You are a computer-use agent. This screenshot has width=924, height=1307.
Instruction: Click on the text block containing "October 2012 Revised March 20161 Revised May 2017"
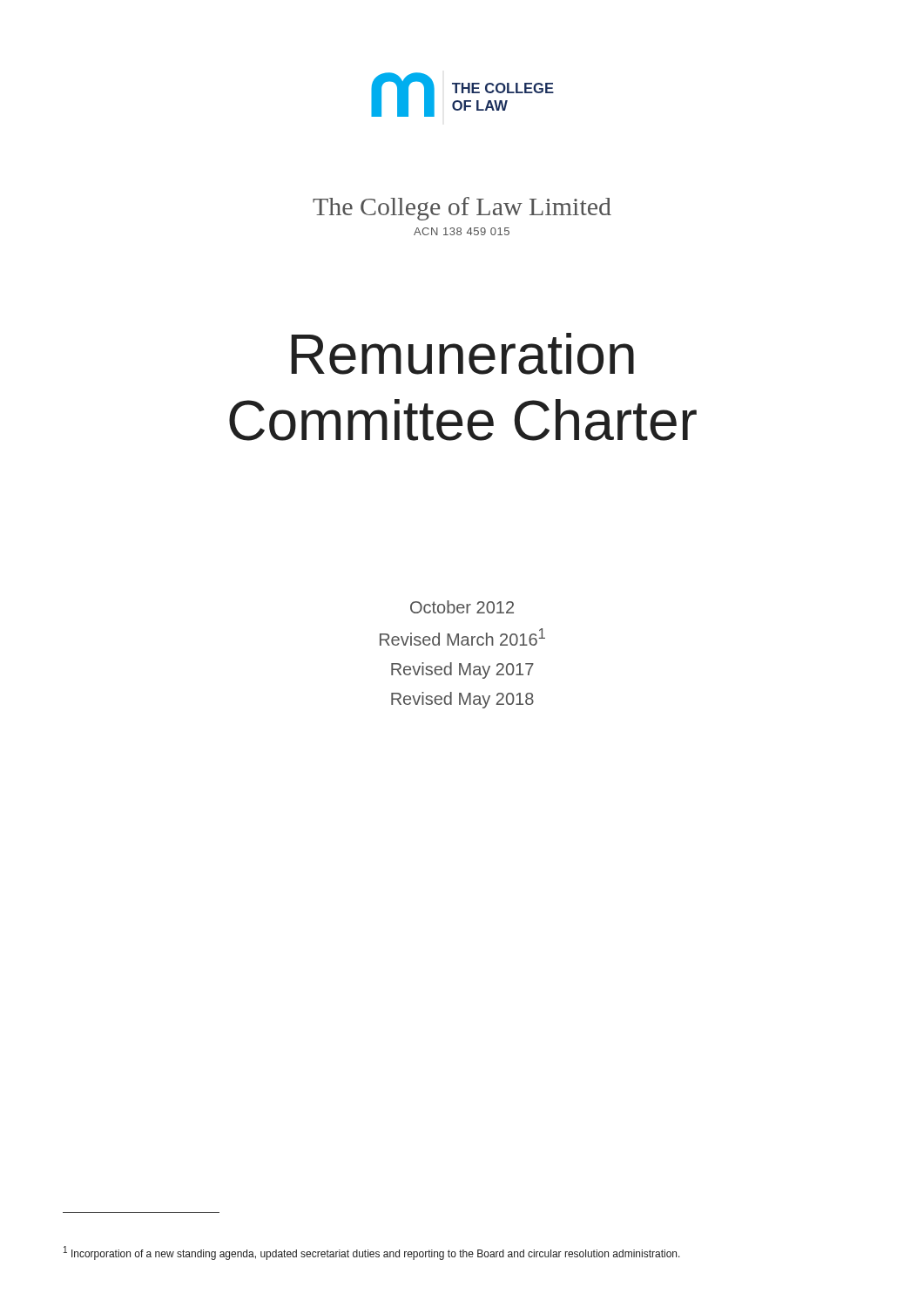pos(462,653)
